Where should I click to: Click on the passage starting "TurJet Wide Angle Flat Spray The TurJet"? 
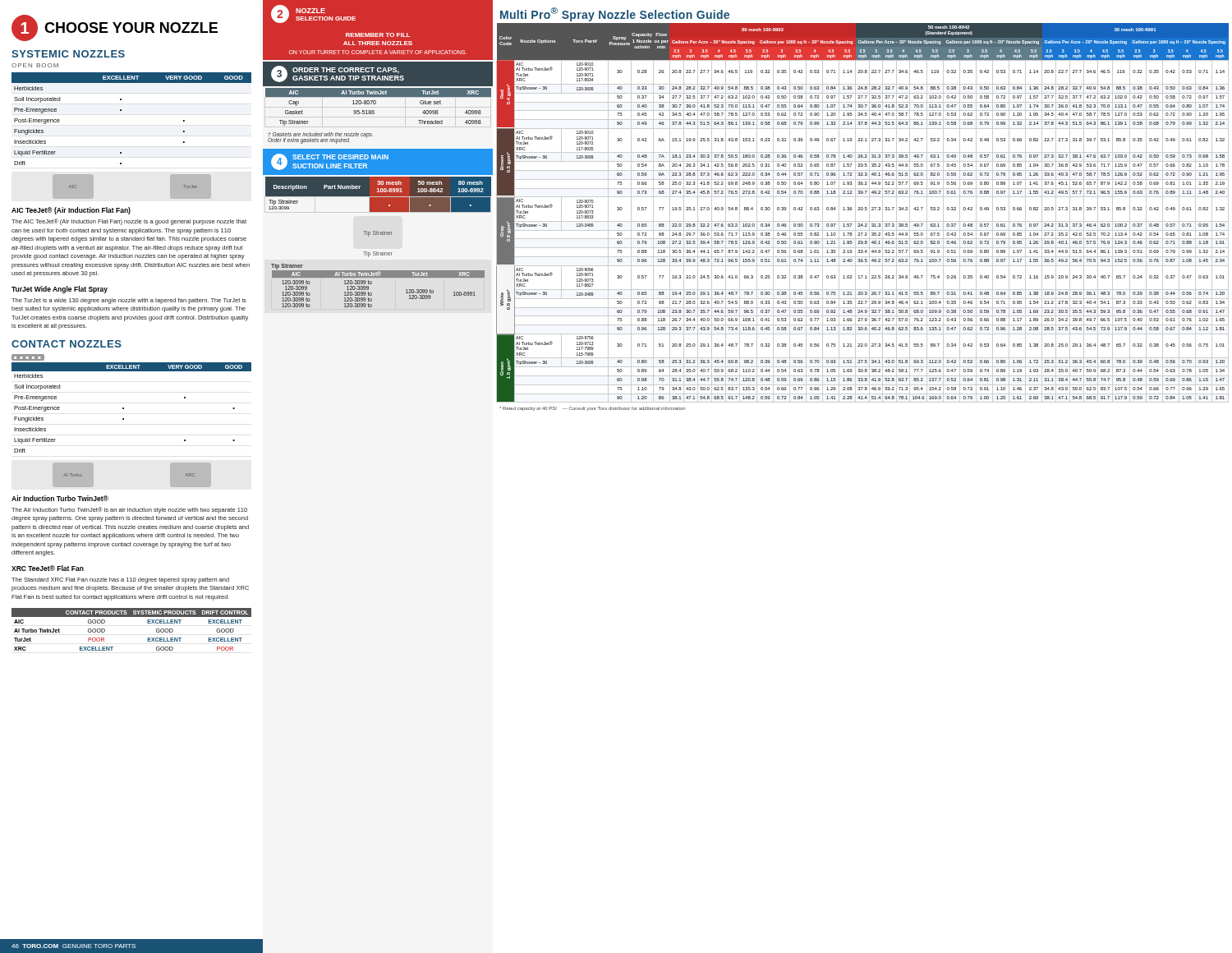tap(131, 308)
